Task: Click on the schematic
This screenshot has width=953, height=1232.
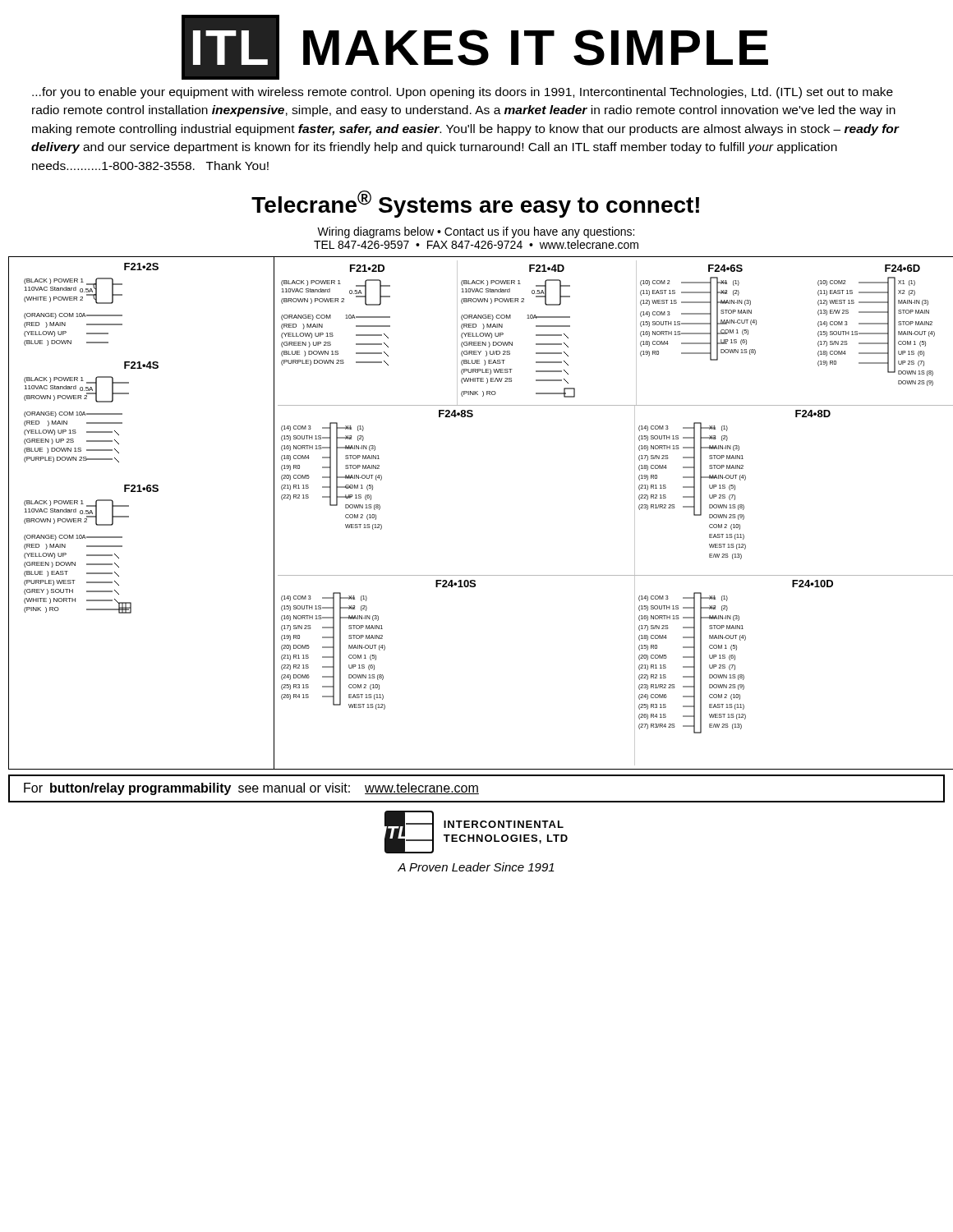Action: point(476,513)
